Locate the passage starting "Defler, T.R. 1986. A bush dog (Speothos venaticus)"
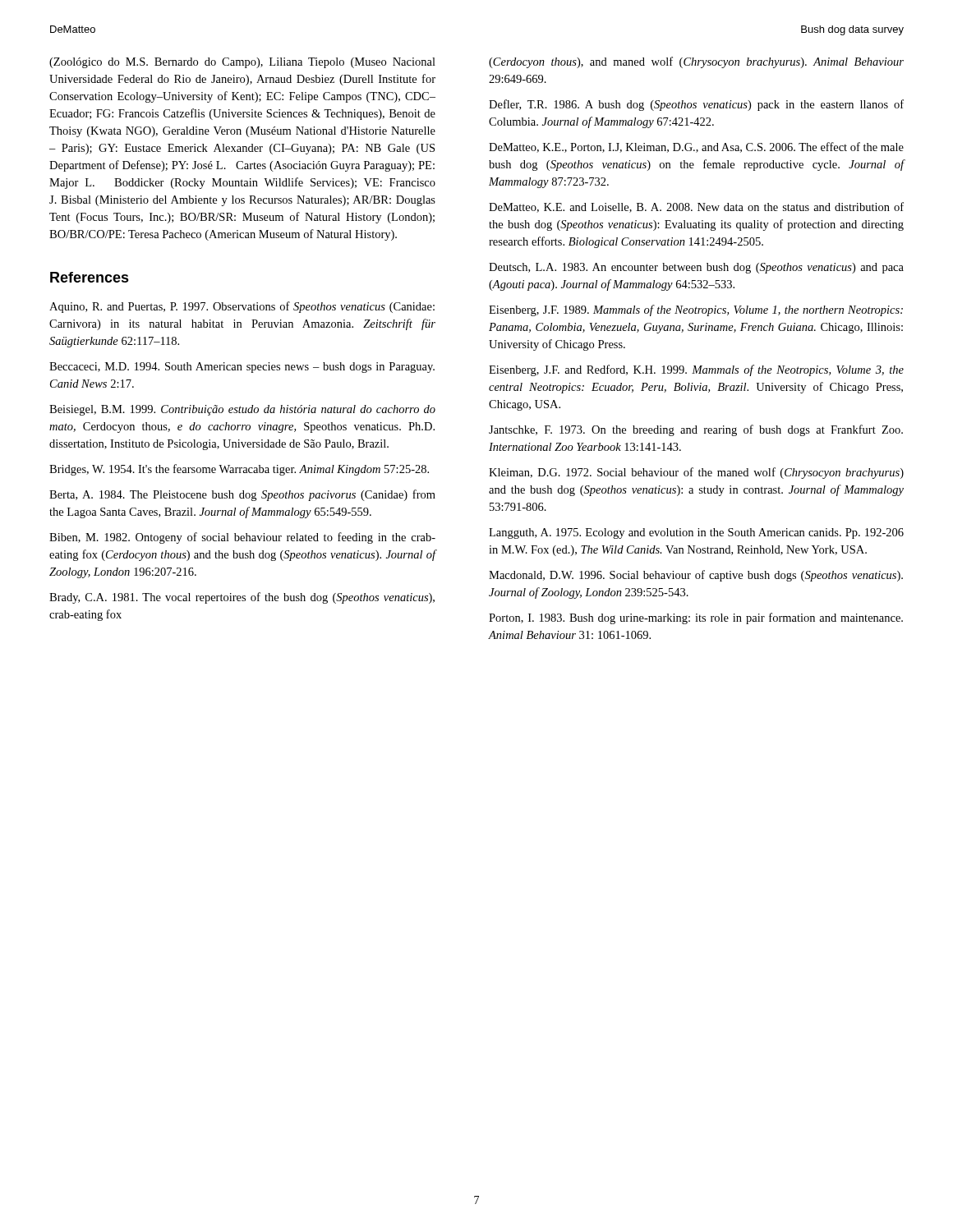 [x=696, y=113]
